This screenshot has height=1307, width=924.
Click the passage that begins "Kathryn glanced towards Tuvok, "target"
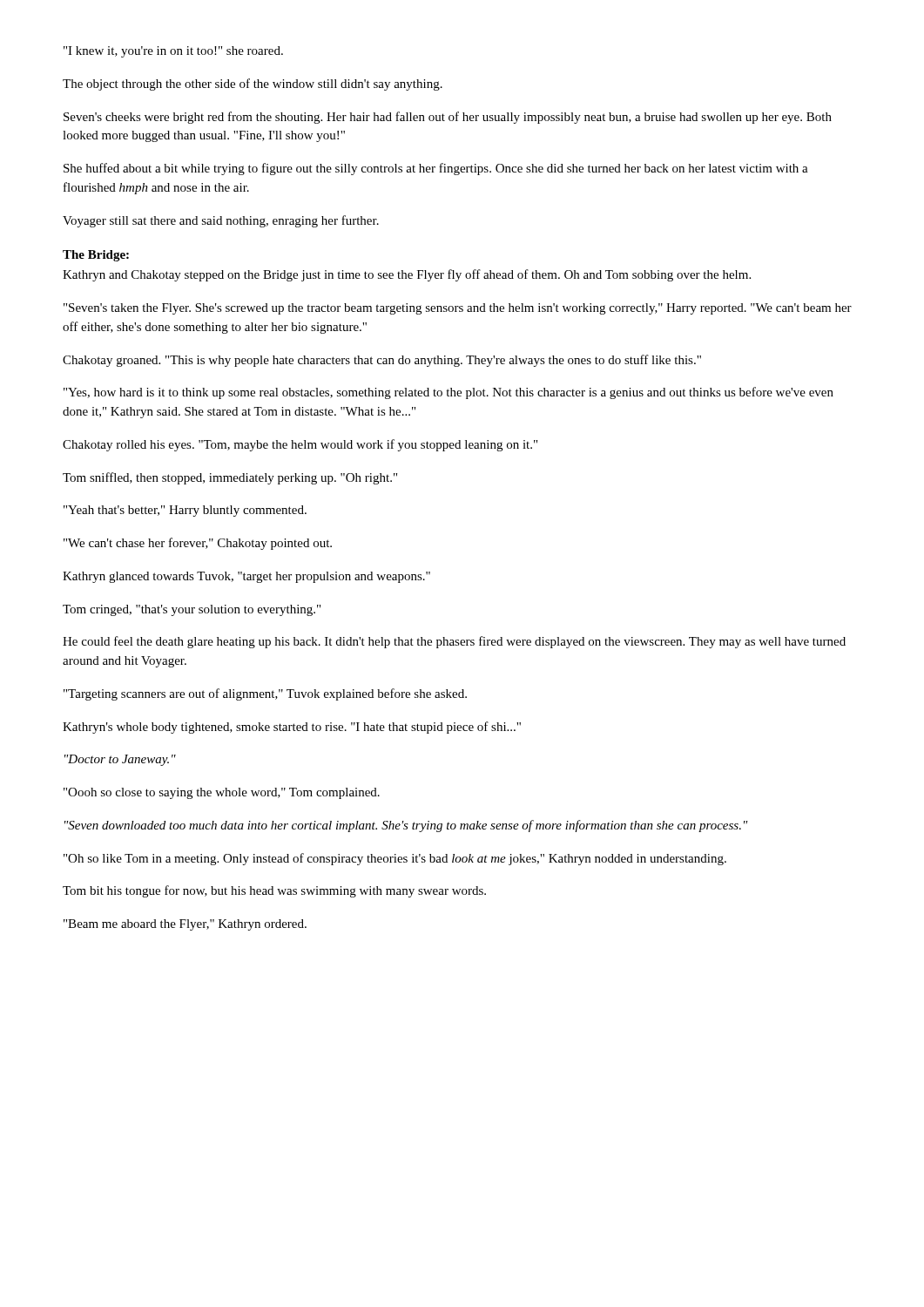(x=247, y=576)
